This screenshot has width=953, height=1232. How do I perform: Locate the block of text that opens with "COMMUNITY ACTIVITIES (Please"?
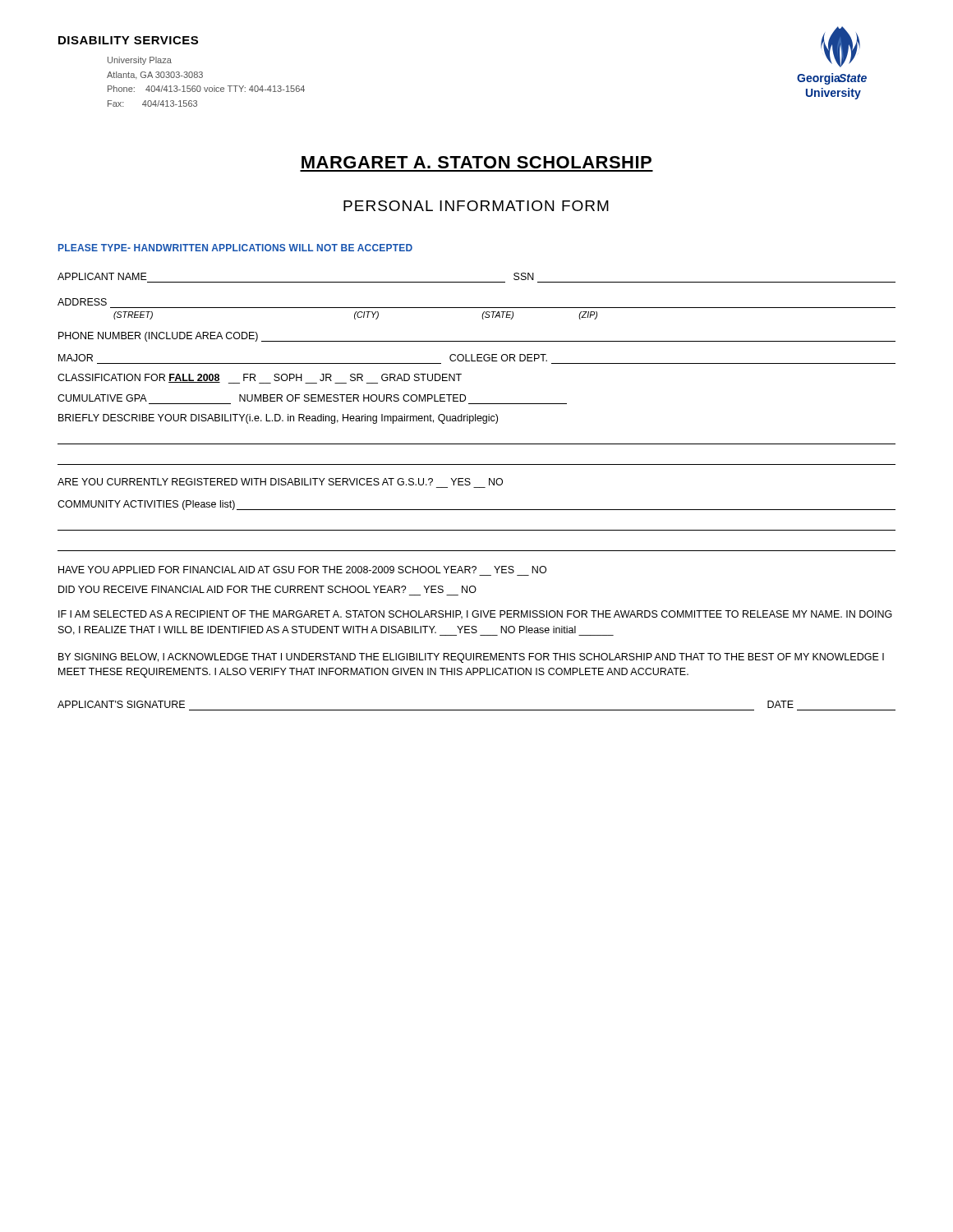click(x=476, y=503)
